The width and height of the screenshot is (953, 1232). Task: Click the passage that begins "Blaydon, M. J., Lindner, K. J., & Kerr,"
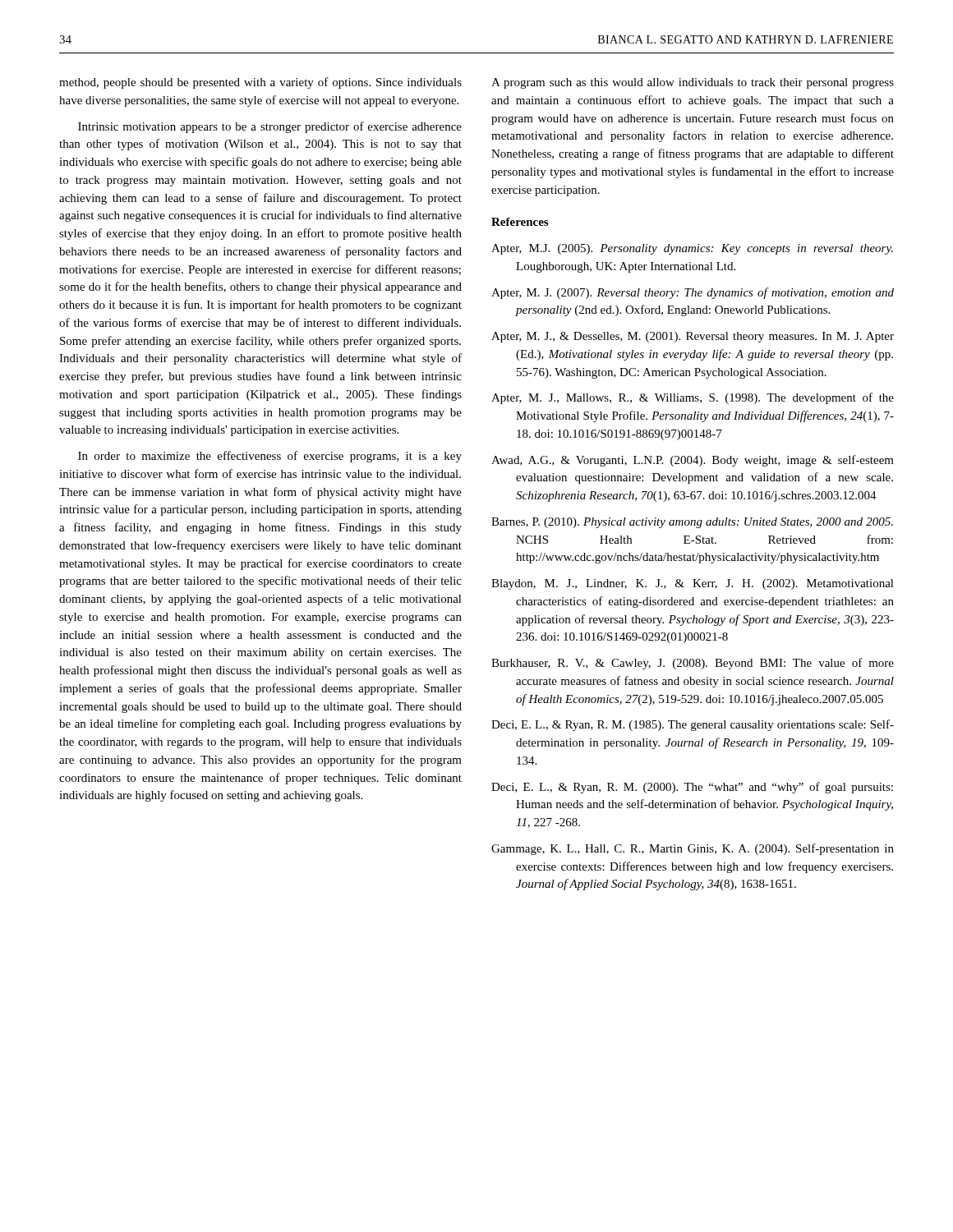click(x=693, y=611)
